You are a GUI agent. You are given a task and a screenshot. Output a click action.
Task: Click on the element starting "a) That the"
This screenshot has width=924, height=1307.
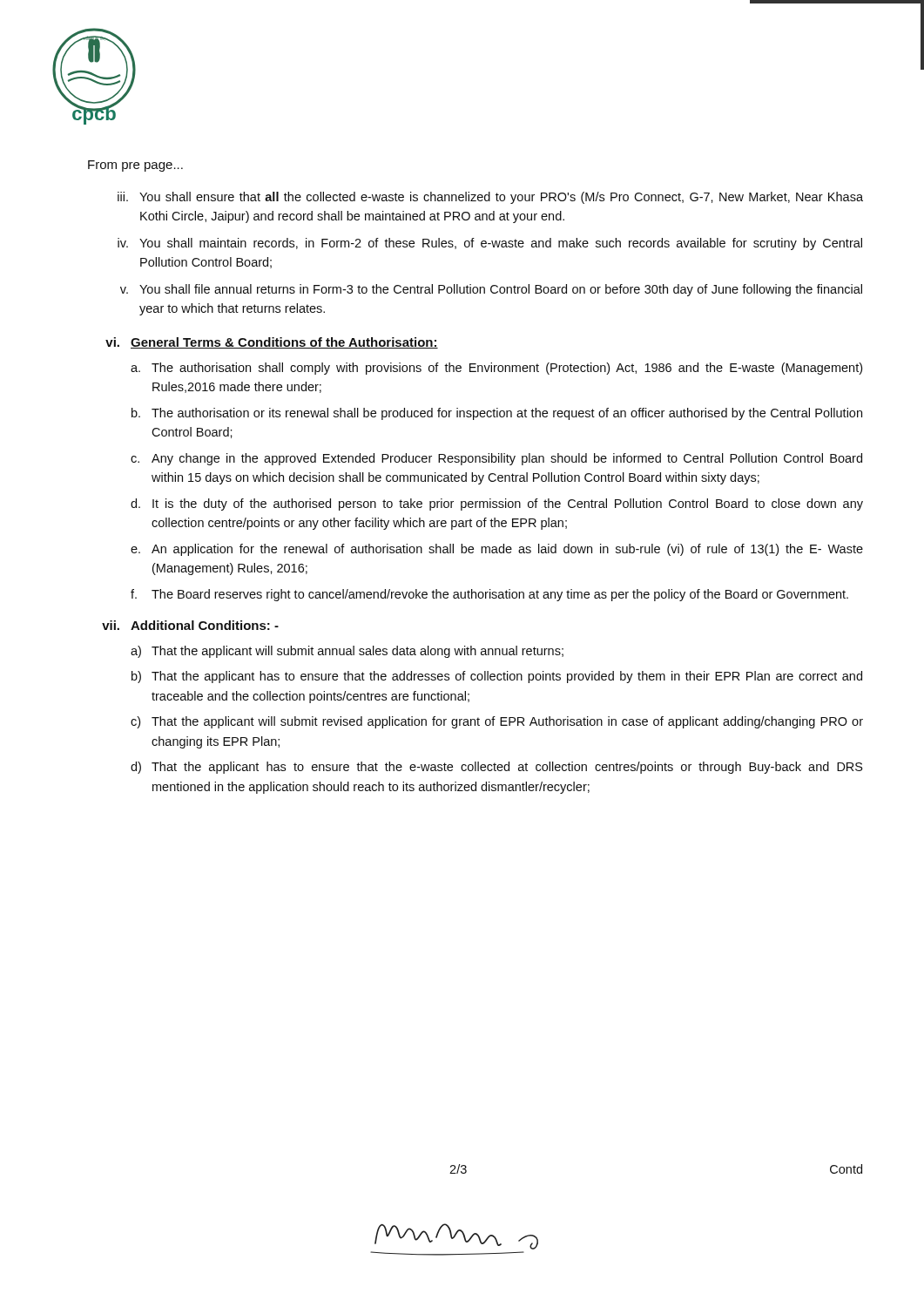tap(497, 651)
